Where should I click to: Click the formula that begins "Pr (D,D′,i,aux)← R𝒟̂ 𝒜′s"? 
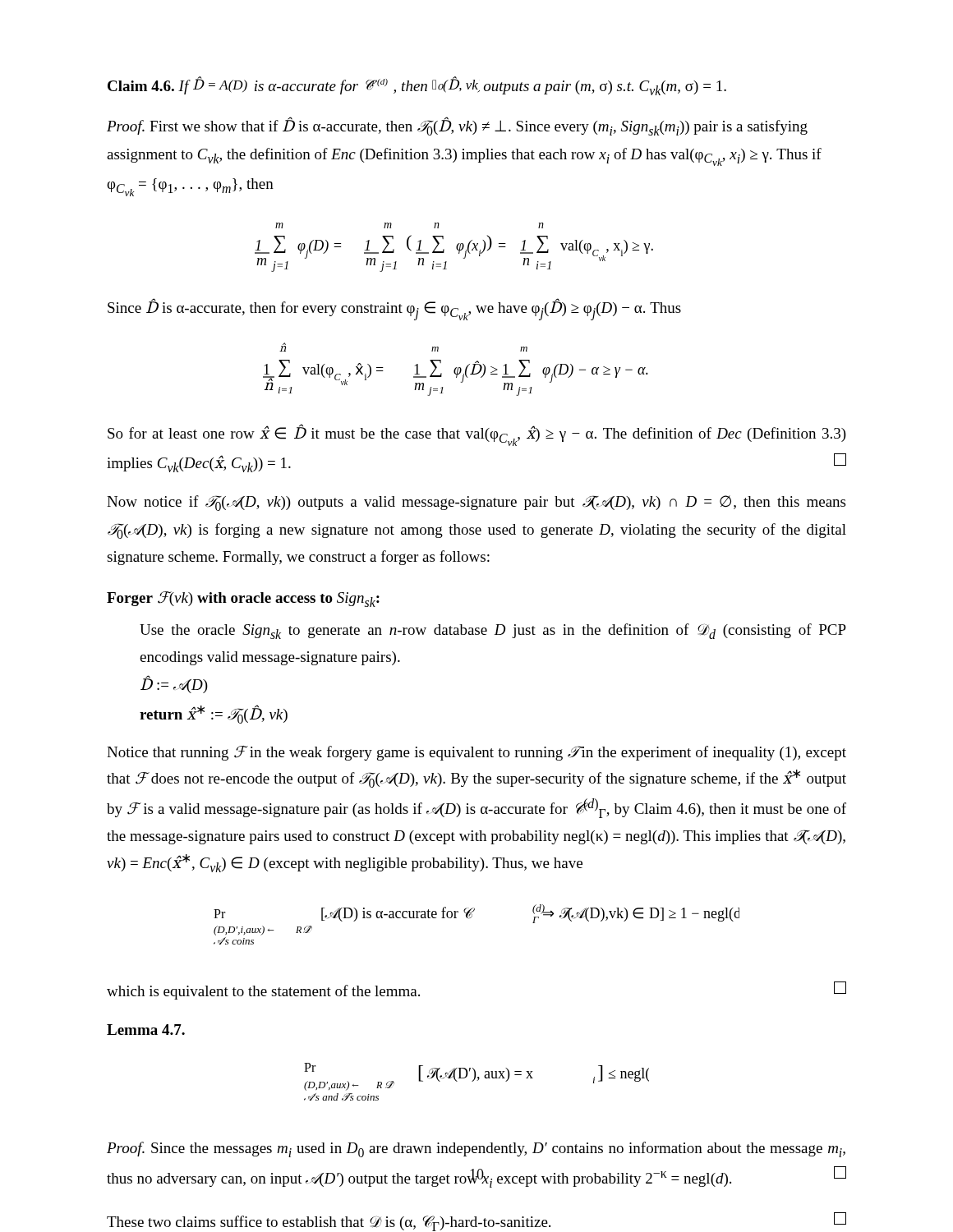click(x=219, y=914)
